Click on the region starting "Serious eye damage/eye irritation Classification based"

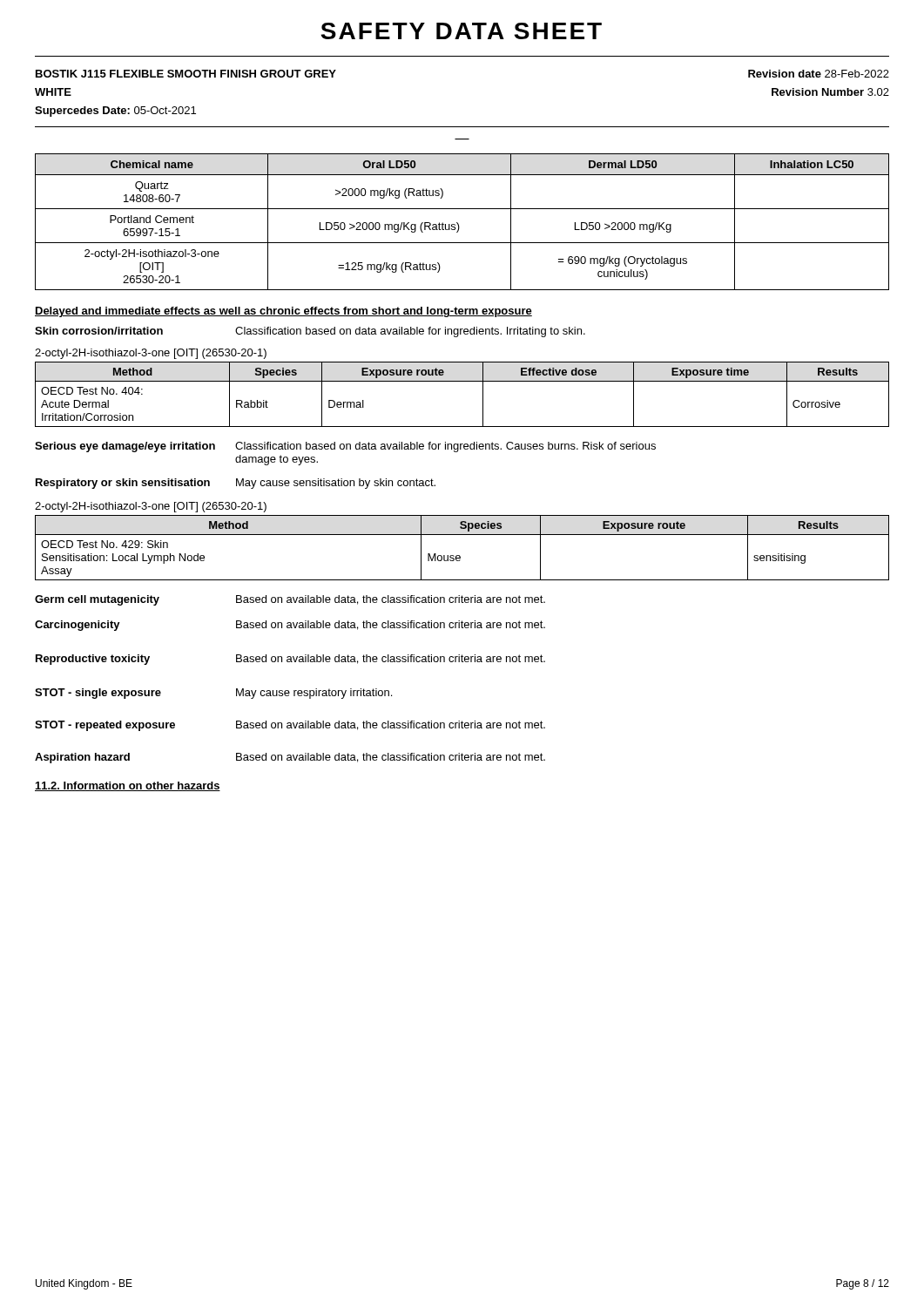coord(345,453)
